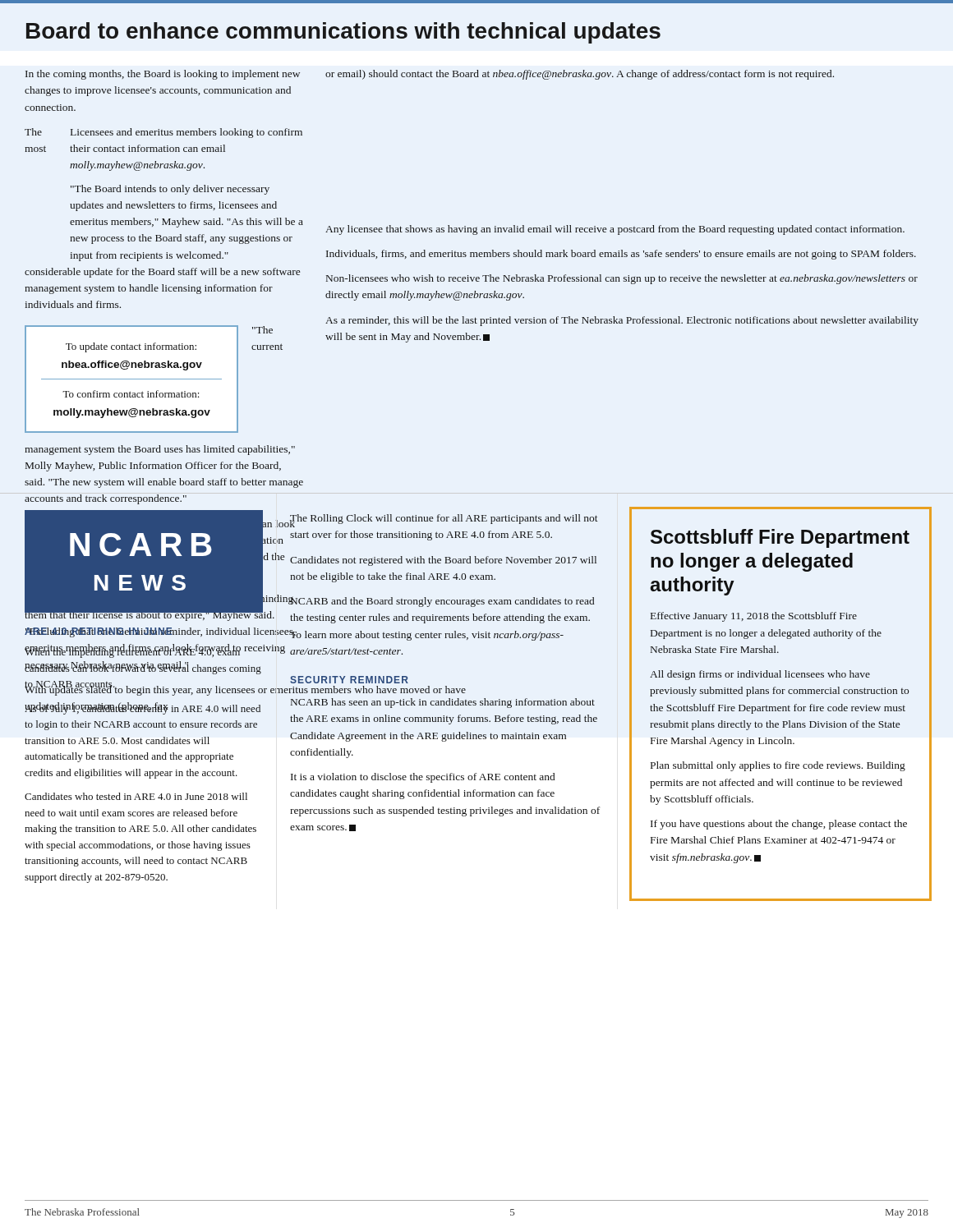Locate the text starting "ARE 4.0 RETIRING IN JUNE"

99,632
